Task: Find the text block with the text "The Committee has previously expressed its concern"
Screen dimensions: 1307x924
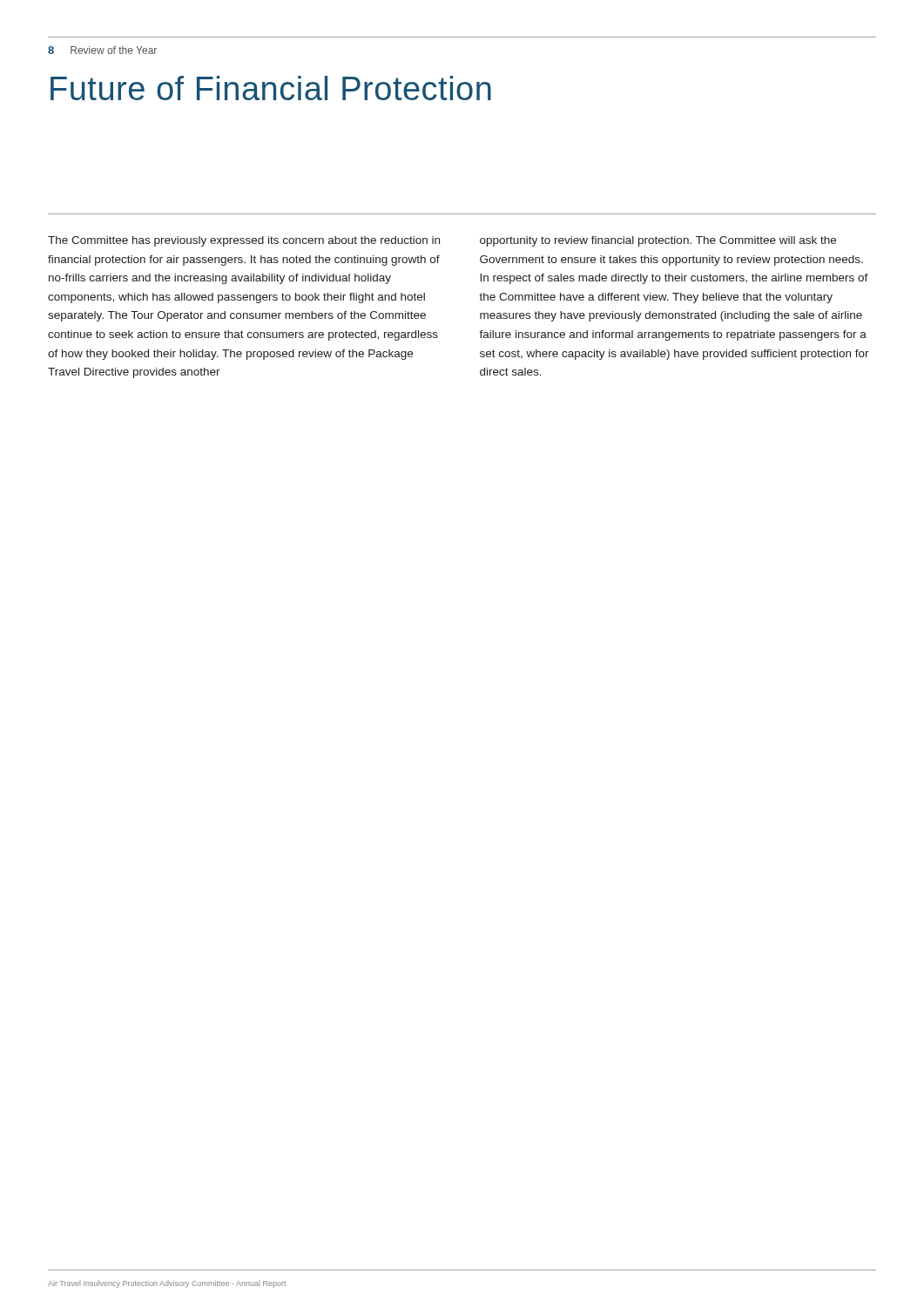Action: tap(244, 306)
